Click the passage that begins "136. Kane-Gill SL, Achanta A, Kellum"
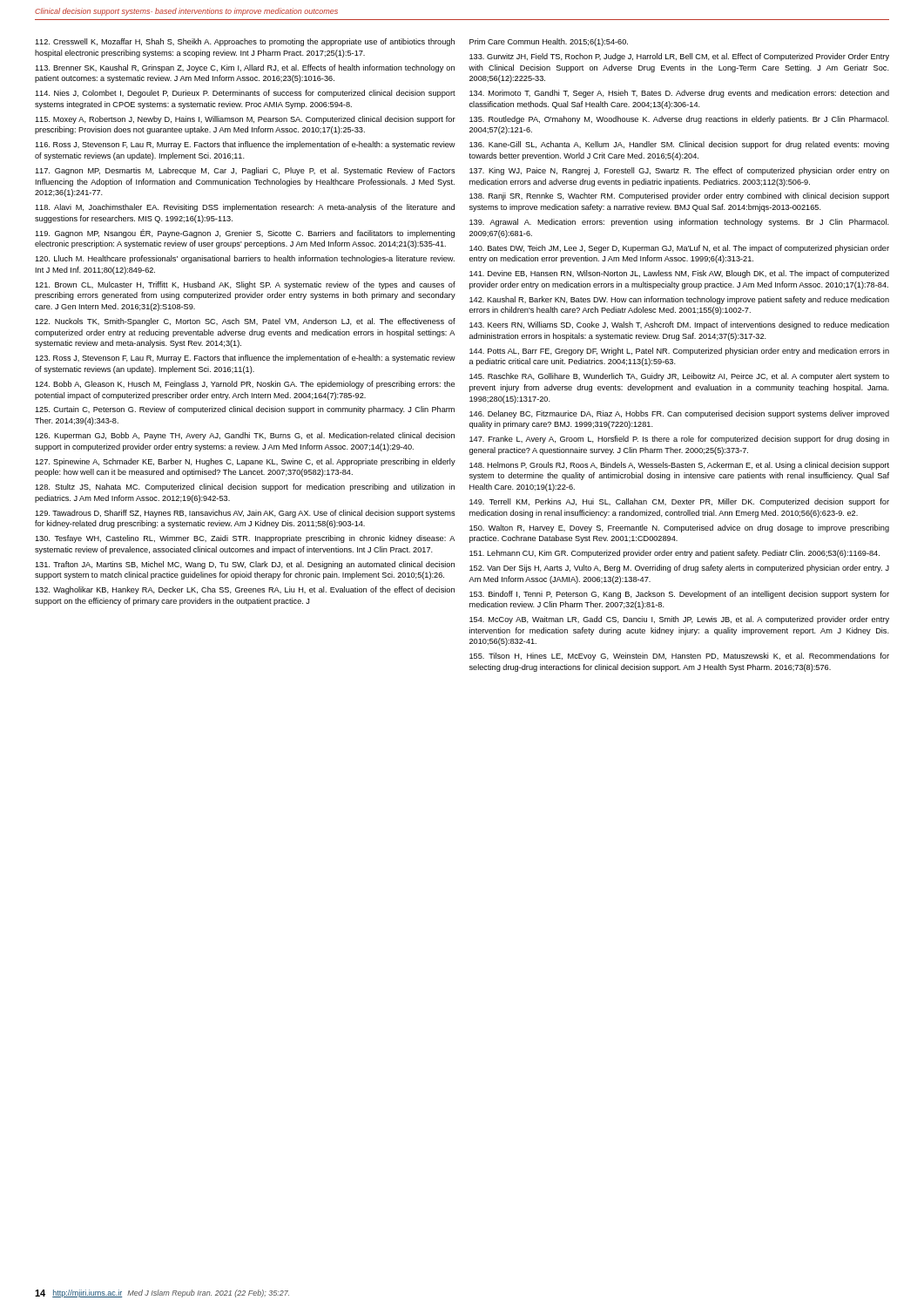 (x=679, y=150)
